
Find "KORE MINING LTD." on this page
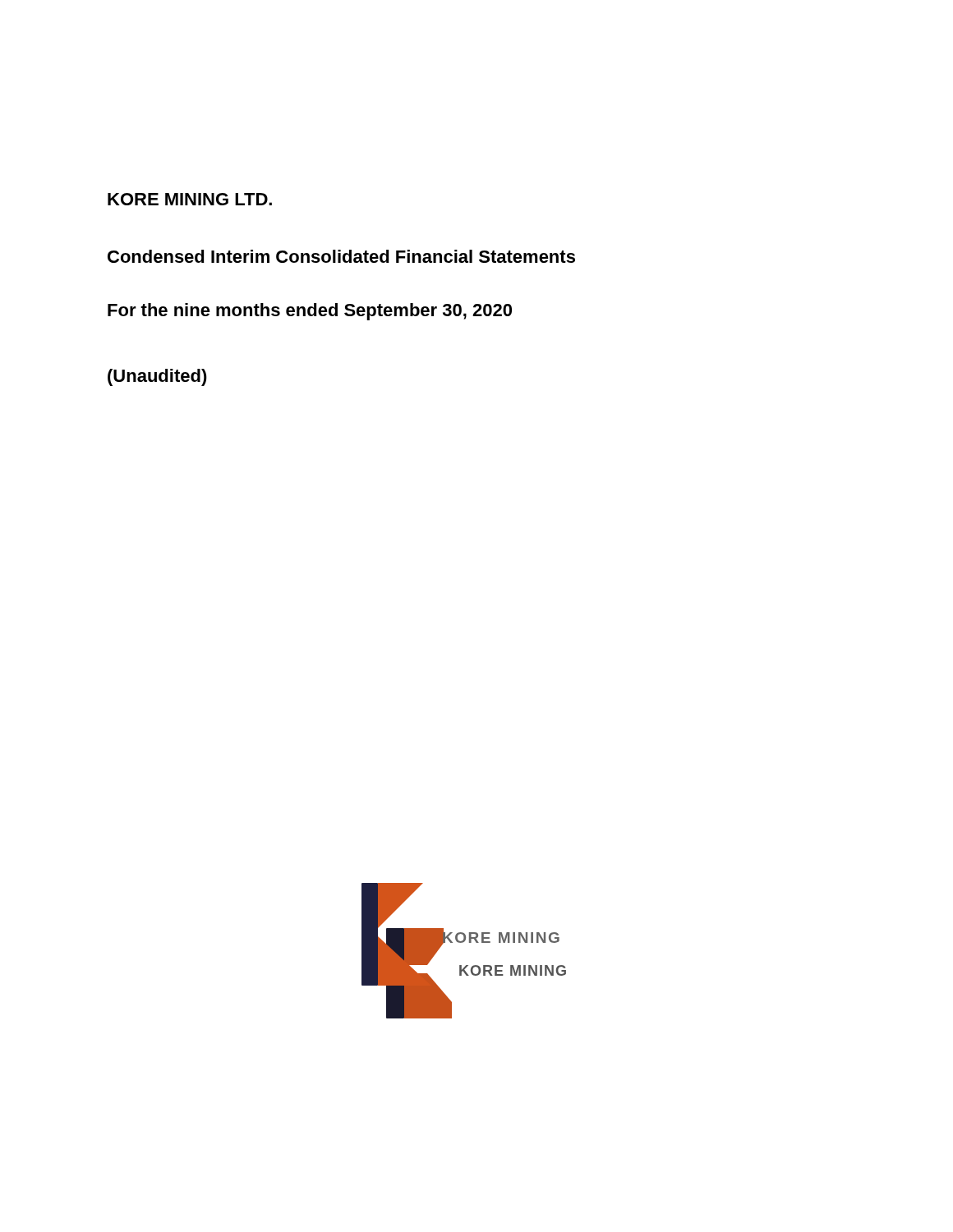(x=190, y=199)
